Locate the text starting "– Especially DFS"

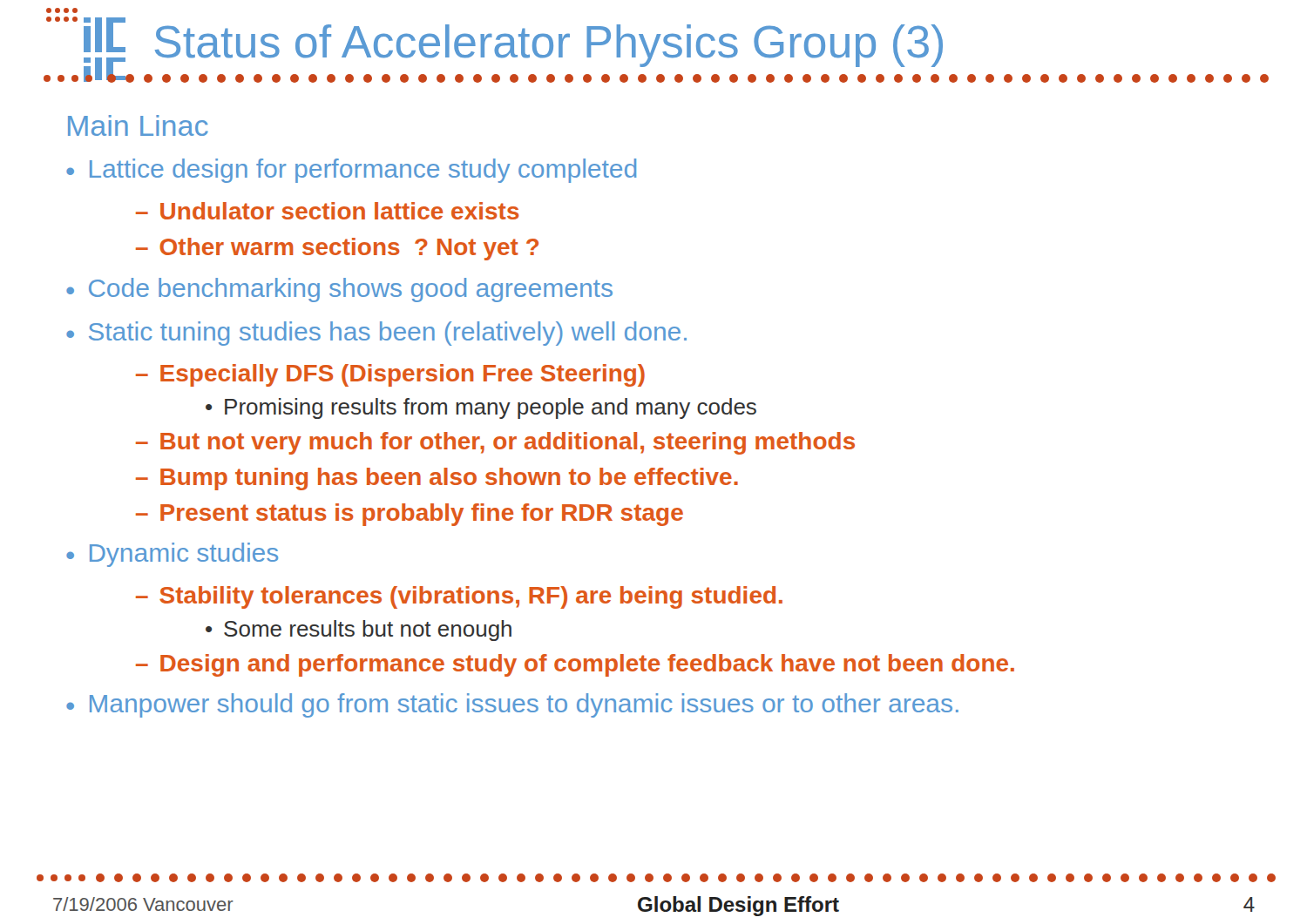(390, 374)
